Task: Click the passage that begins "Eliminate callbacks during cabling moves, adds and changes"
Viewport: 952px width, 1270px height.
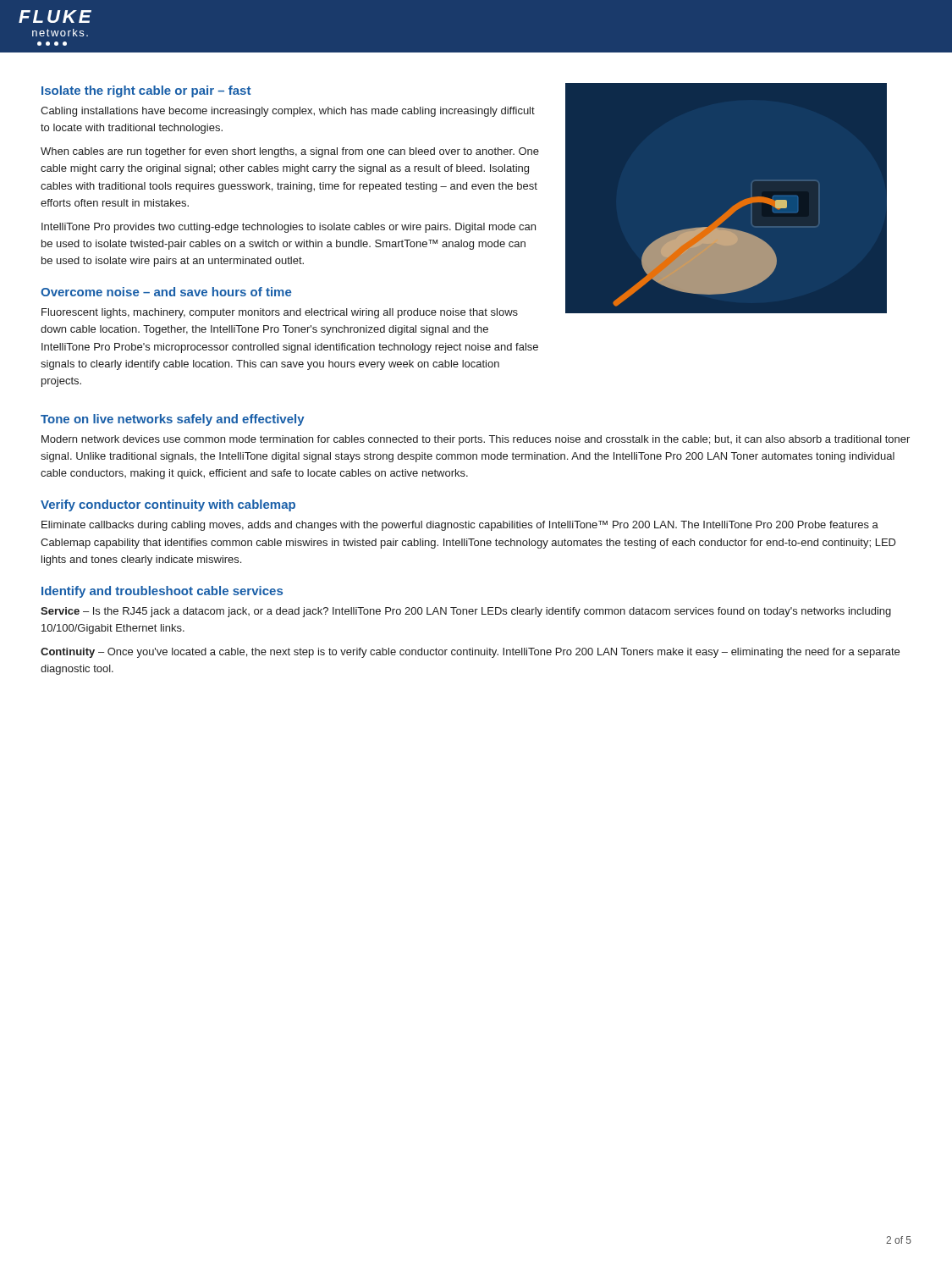Action: (468, 542)
